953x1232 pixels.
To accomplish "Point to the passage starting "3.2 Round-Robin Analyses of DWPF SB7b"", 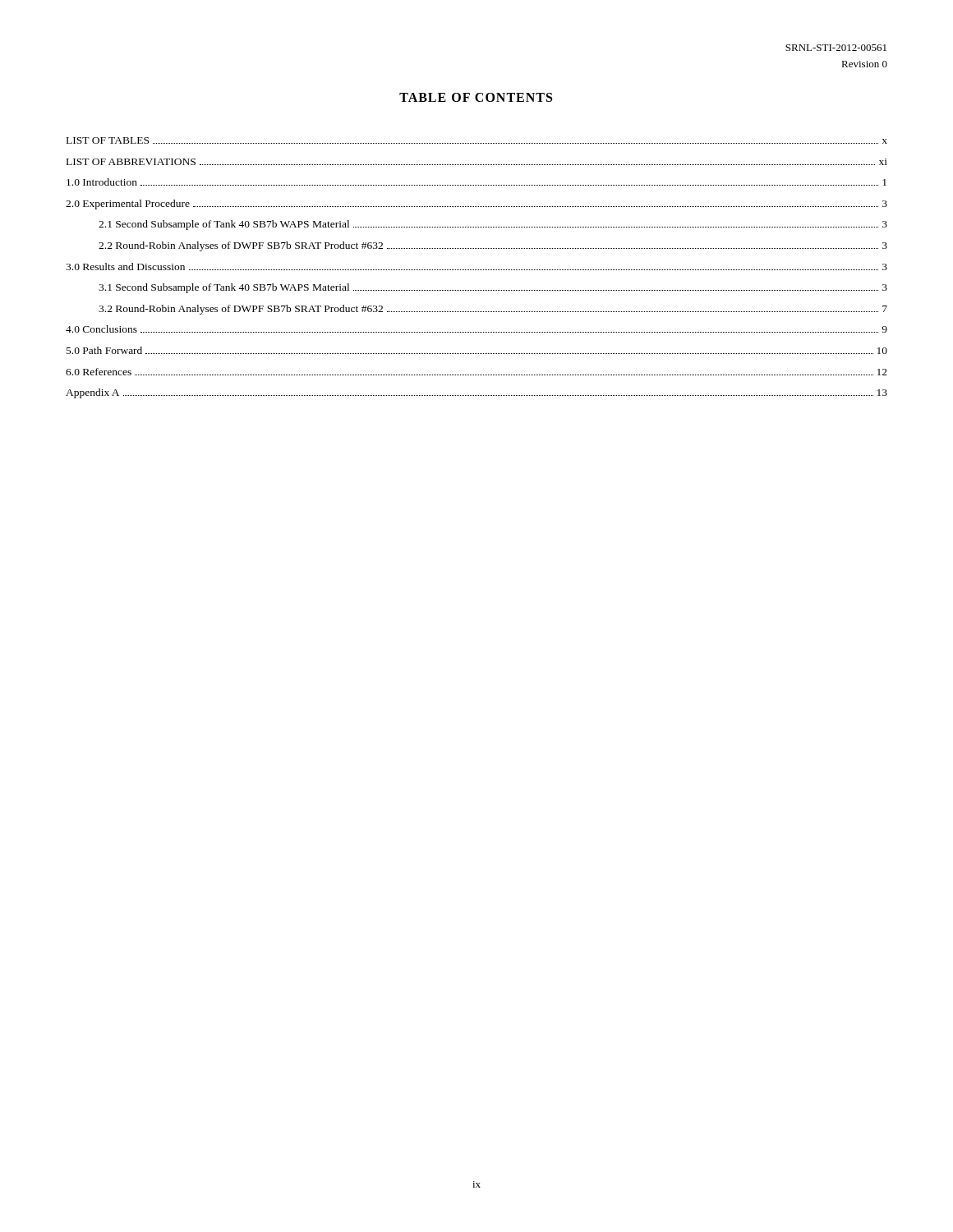I will point(493,308).
